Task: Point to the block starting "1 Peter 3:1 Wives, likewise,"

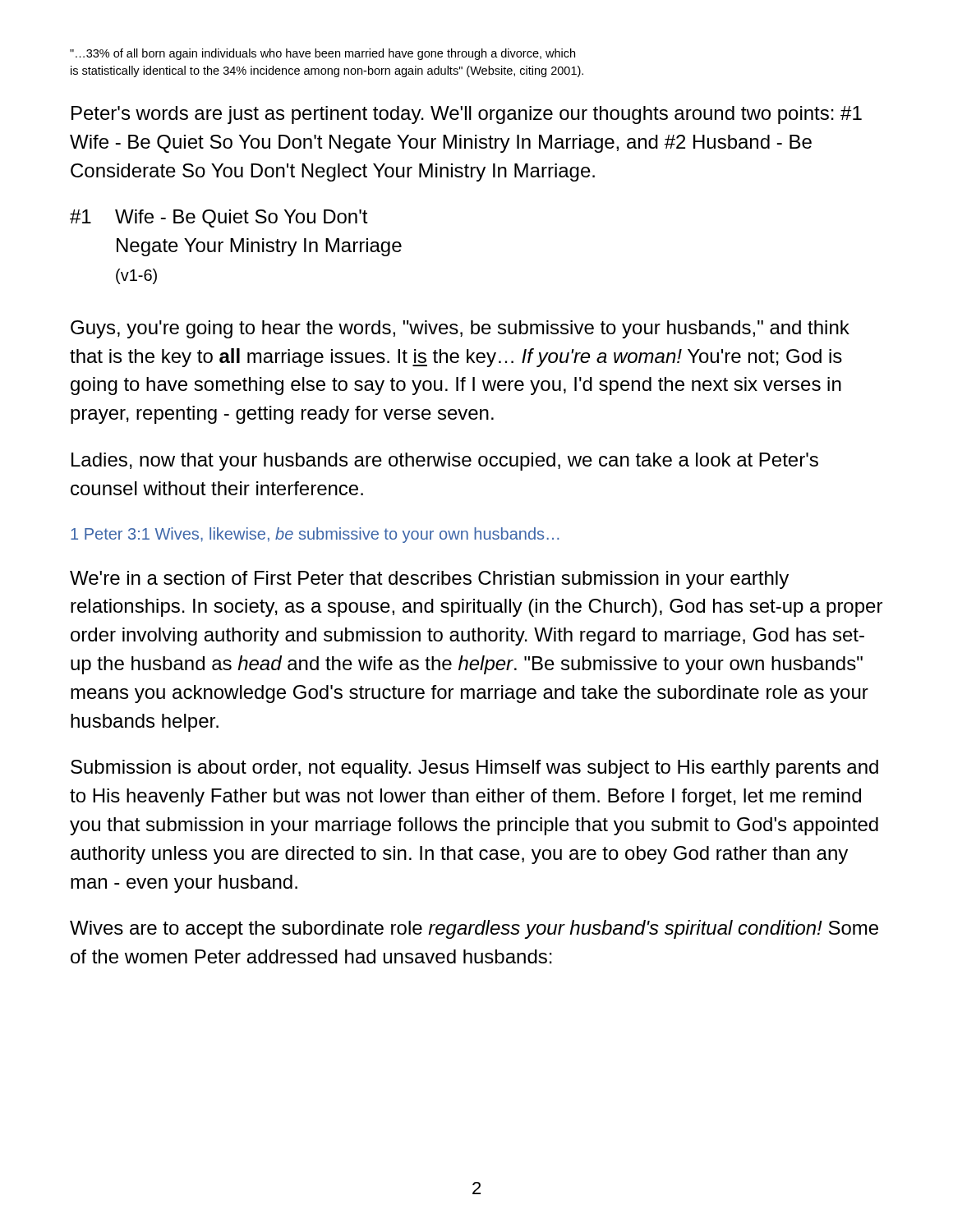Action: (315, 534)
